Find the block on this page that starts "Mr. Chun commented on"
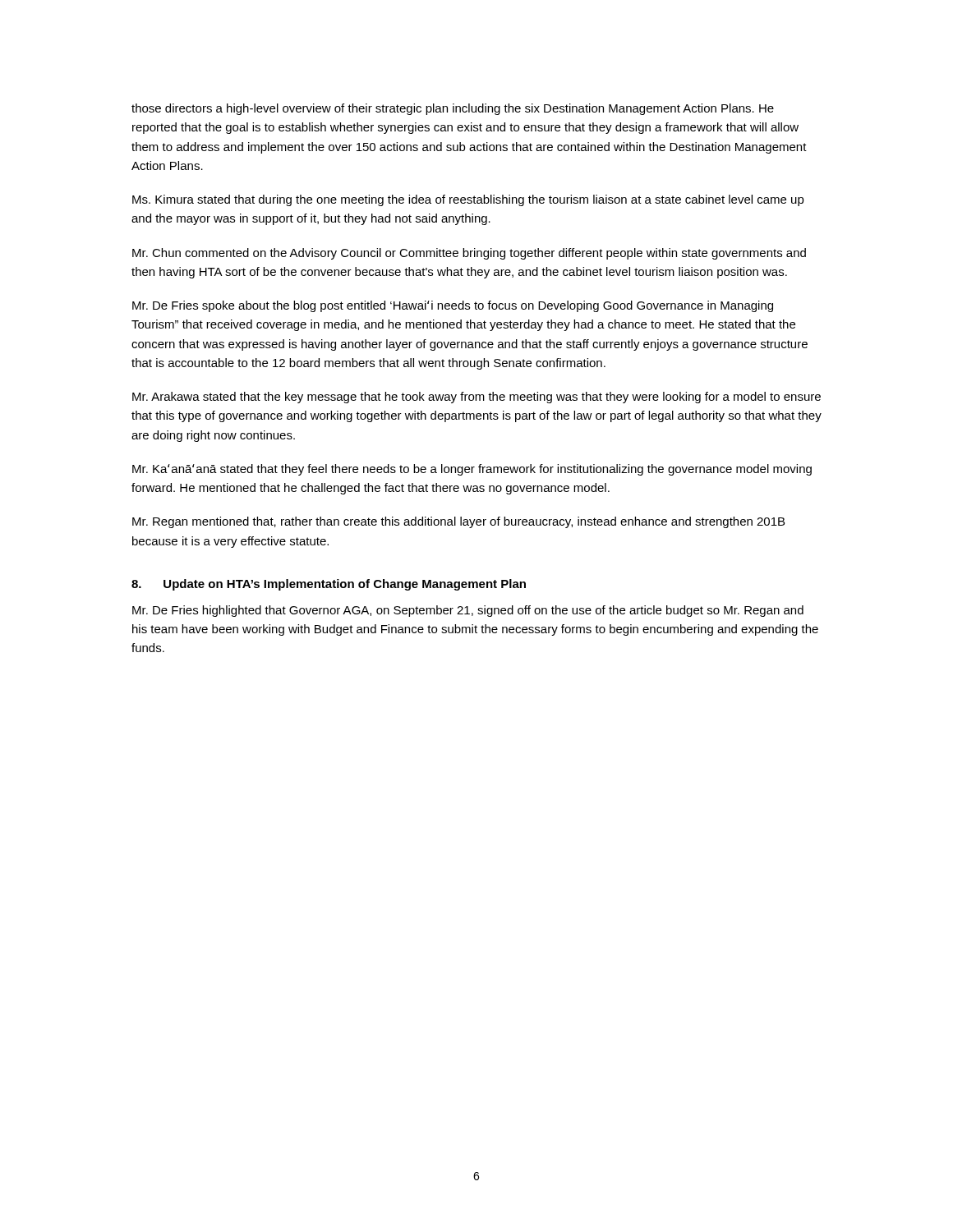The width and height of the screenshot is (953, 1232). 469,262
